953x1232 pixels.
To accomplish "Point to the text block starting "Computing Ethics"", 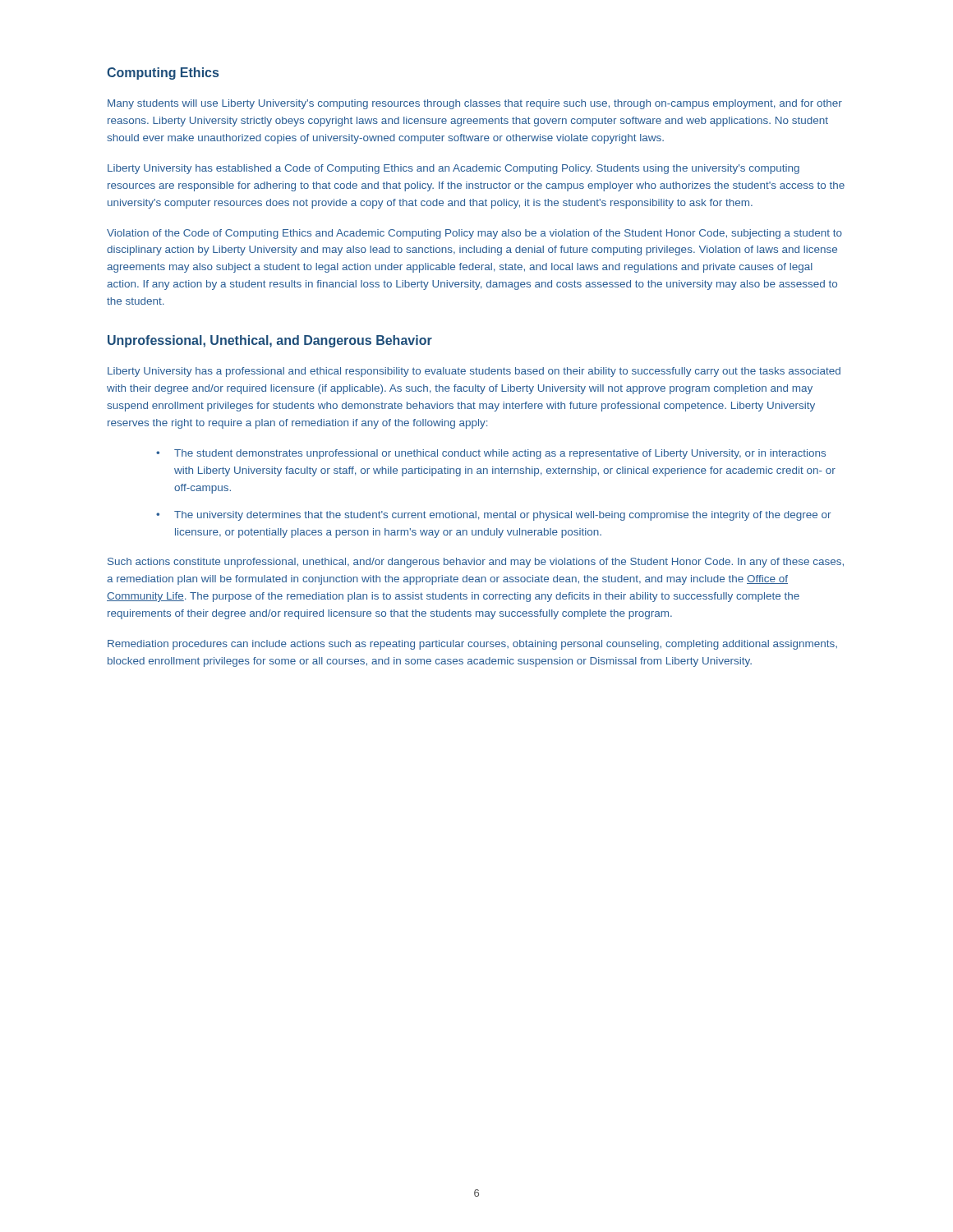I will point(163,74).
